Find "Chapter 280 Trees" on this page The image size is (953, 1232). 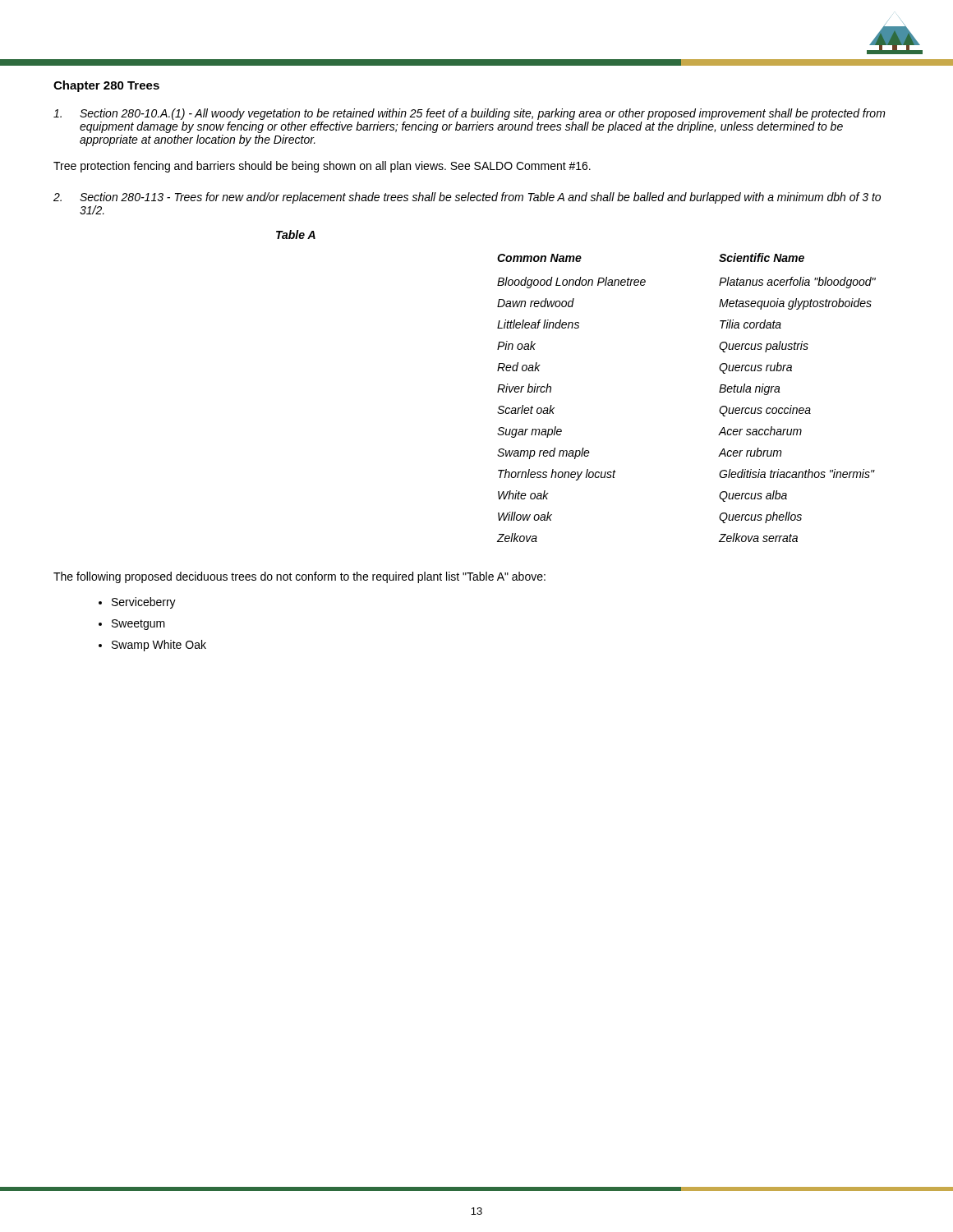click(x=106, y=85)
